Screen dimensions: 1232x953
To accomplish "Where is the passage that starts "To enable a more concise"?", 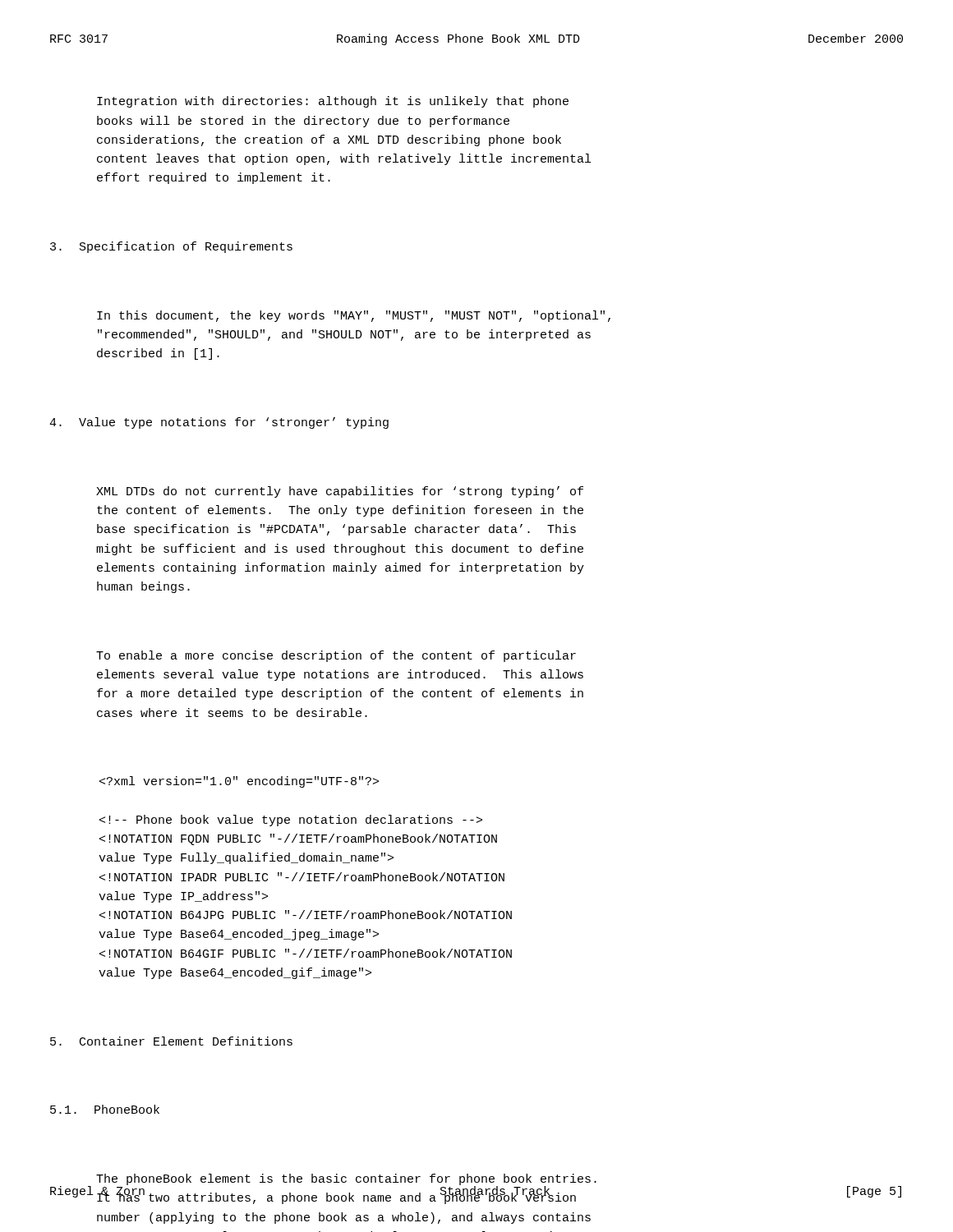I will click(x=340, y=695).
